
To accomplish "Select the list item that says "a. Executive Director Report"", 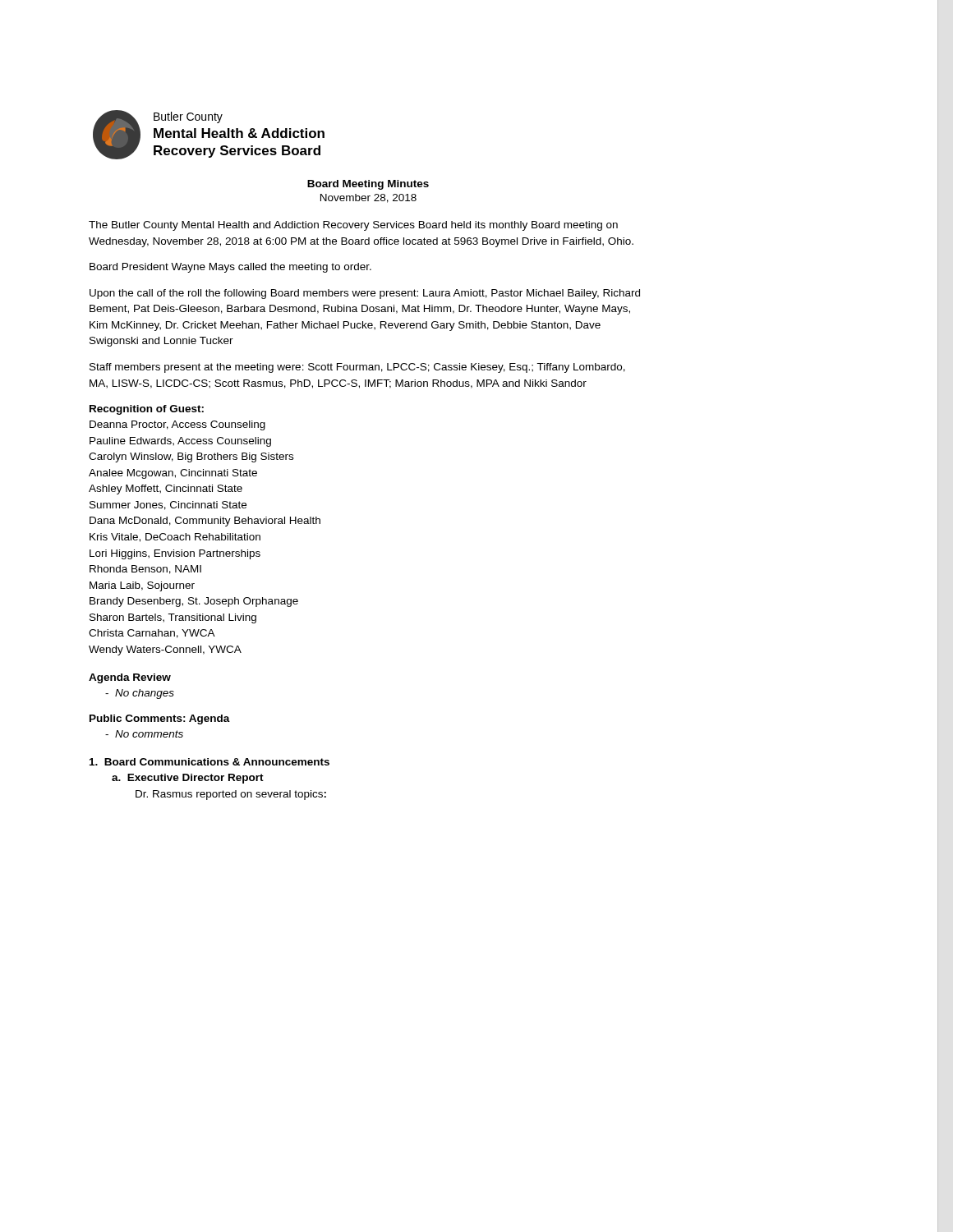I will tap(188, 778).
